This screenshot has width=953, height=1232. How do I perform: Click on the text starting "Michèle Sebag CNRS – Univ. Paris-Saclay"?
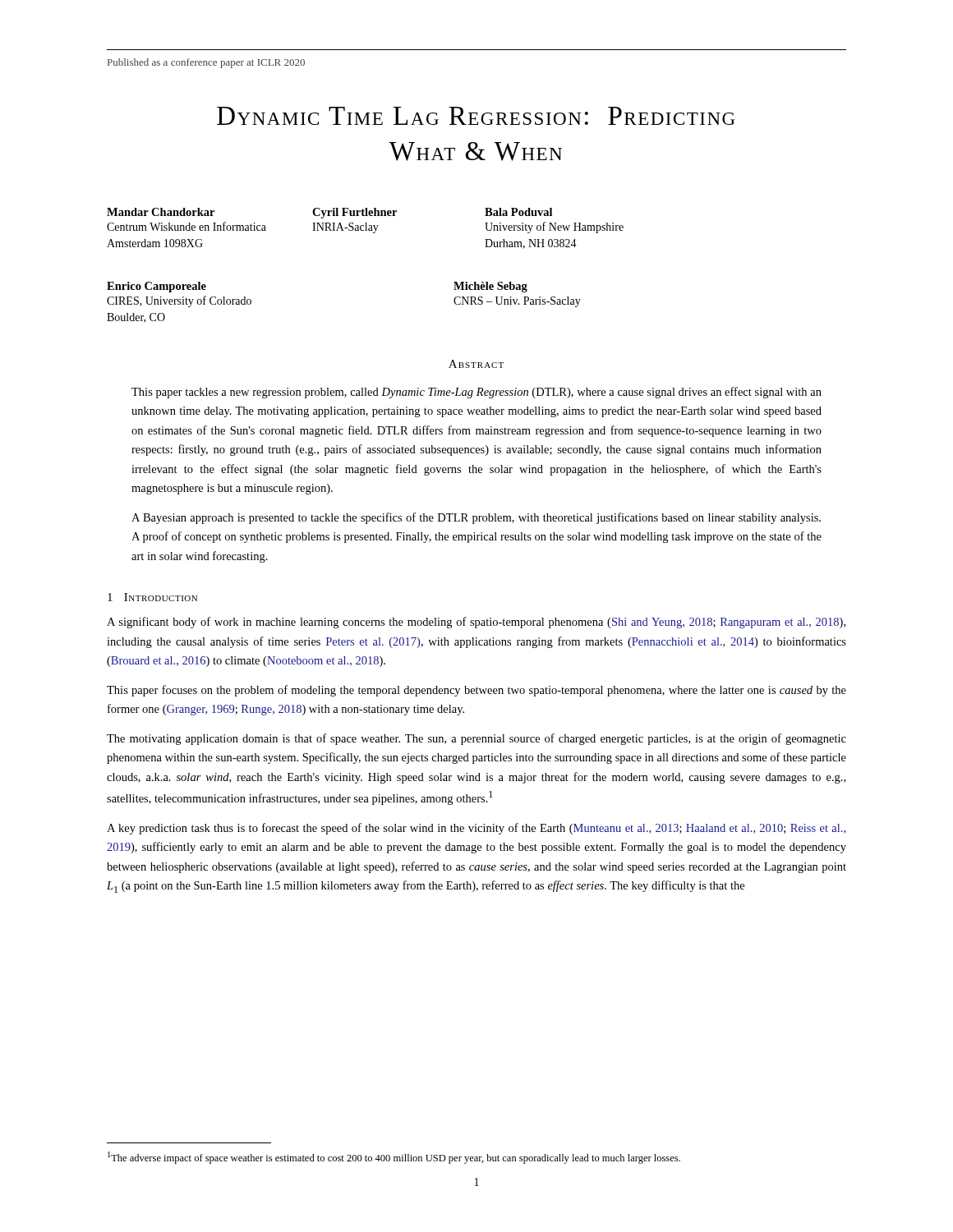536,295
